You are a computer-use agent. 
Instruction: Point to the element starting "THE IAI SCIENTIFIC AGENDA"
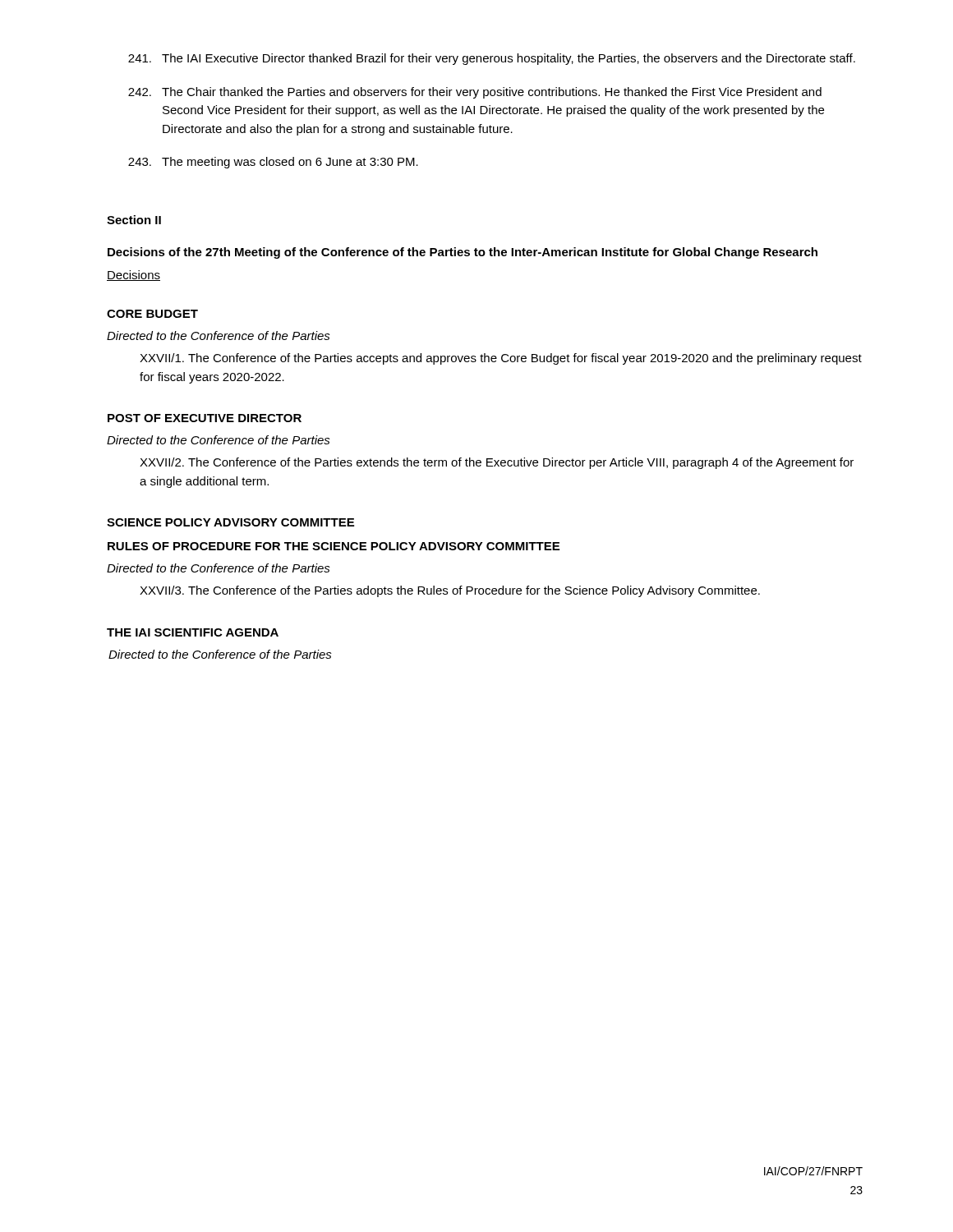pyautogui.click(x=193, y=632)
